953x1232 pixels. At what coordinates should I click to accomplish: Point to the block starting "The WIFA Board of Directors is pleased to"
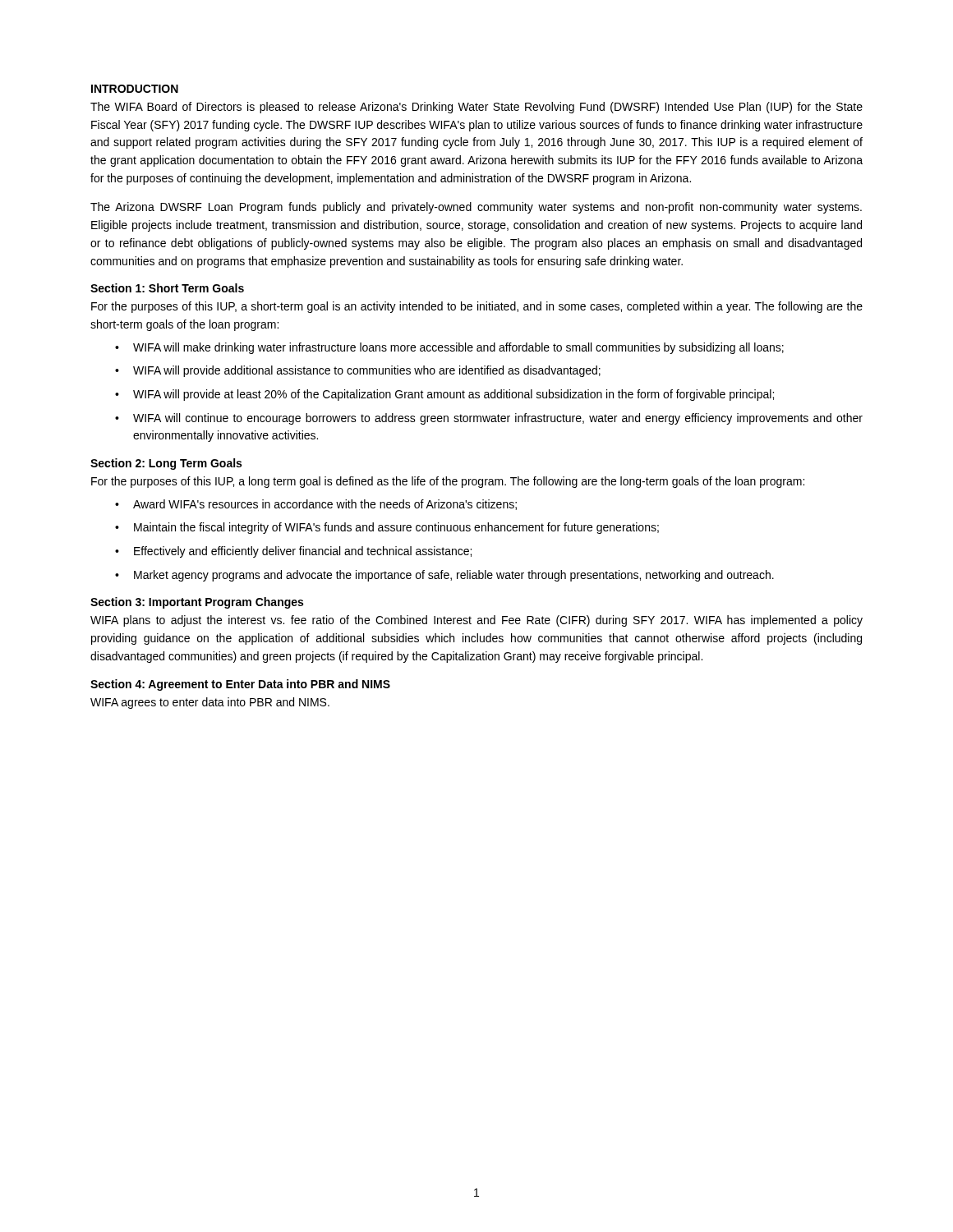tap(476, 142)
